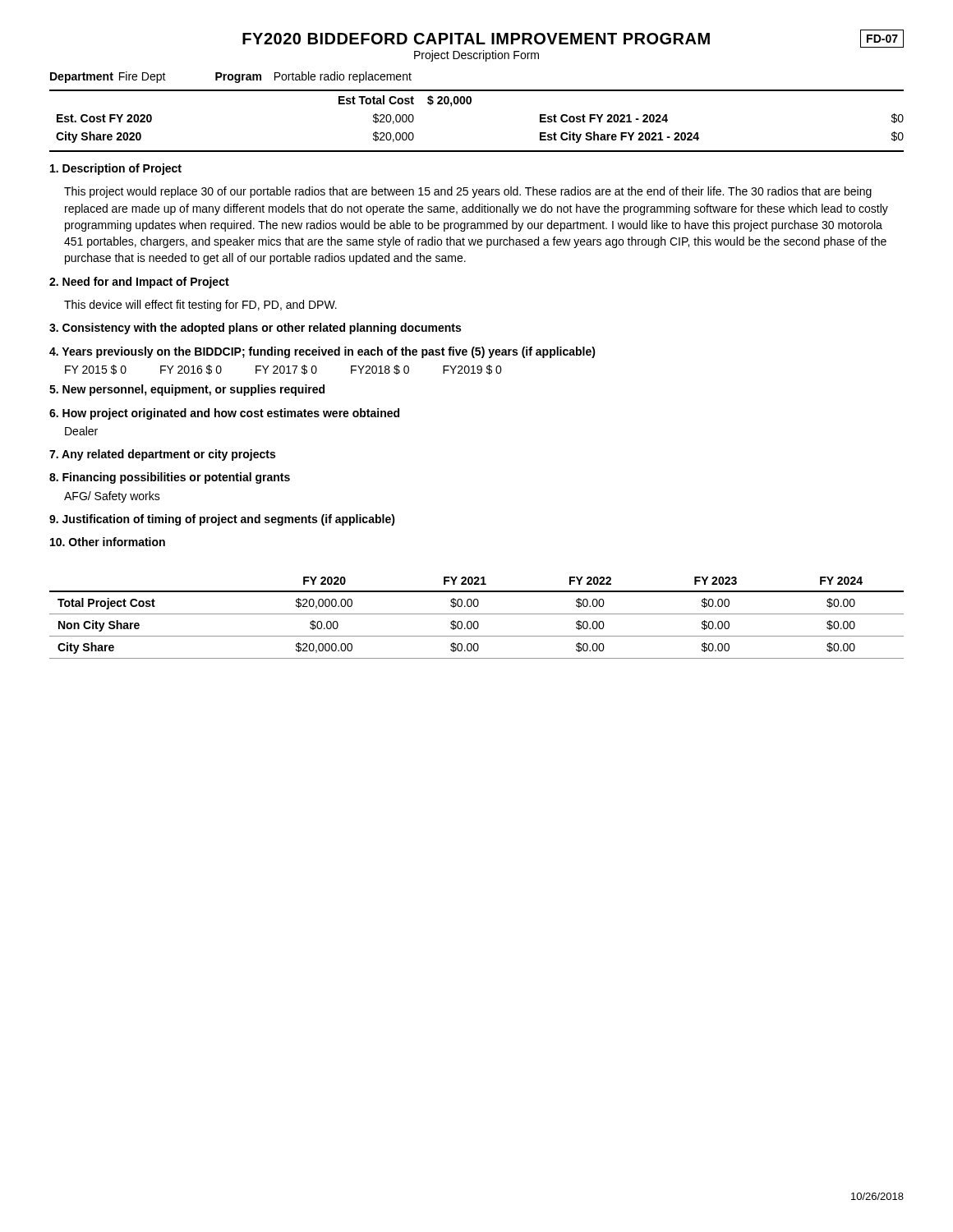953x1232 pixels.
Task: Click on the element starting "7. Any related department or"
Action: point(163,454)
